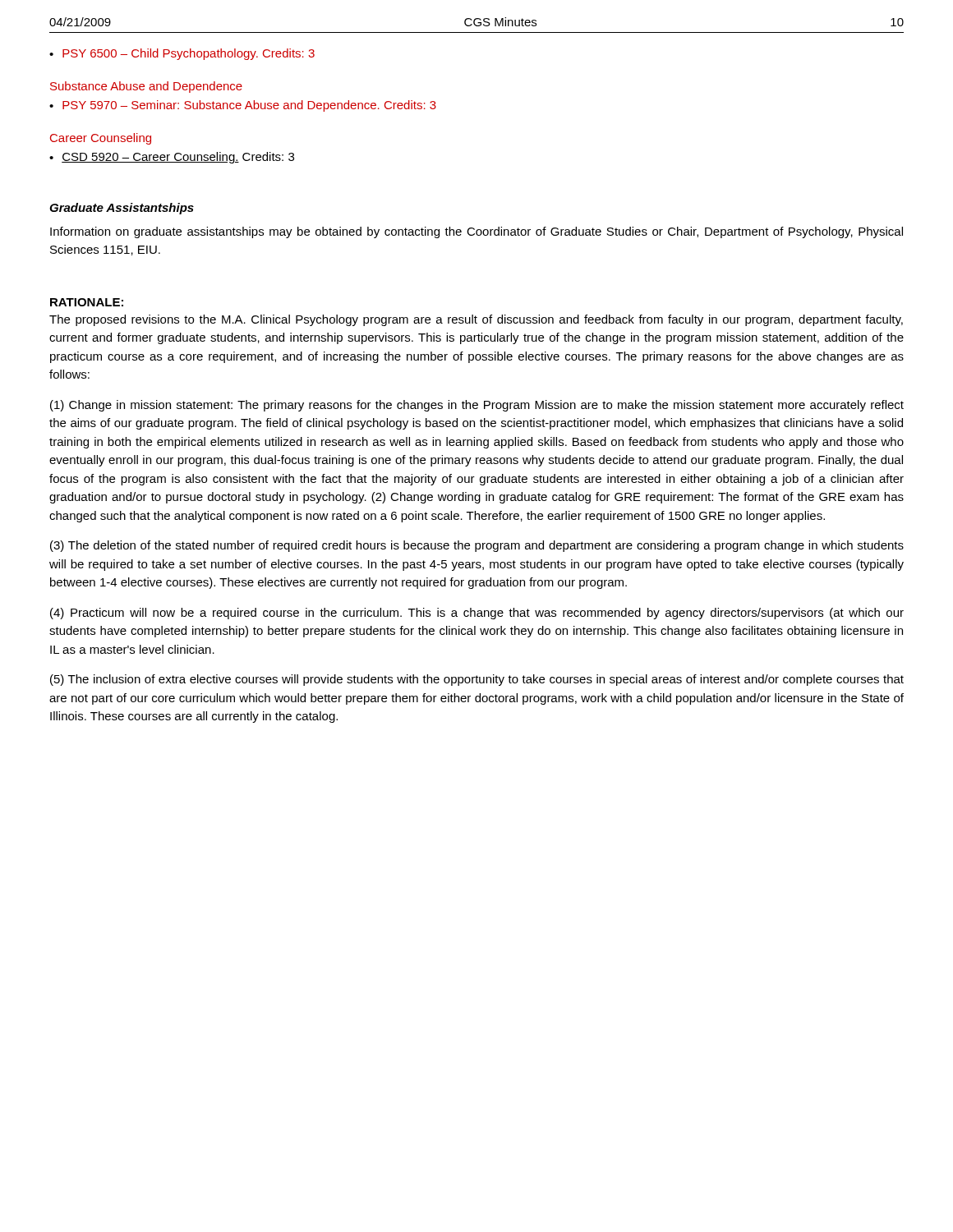Locate the text block containing "The proposed revisions to the"

(x=476, y=346)
